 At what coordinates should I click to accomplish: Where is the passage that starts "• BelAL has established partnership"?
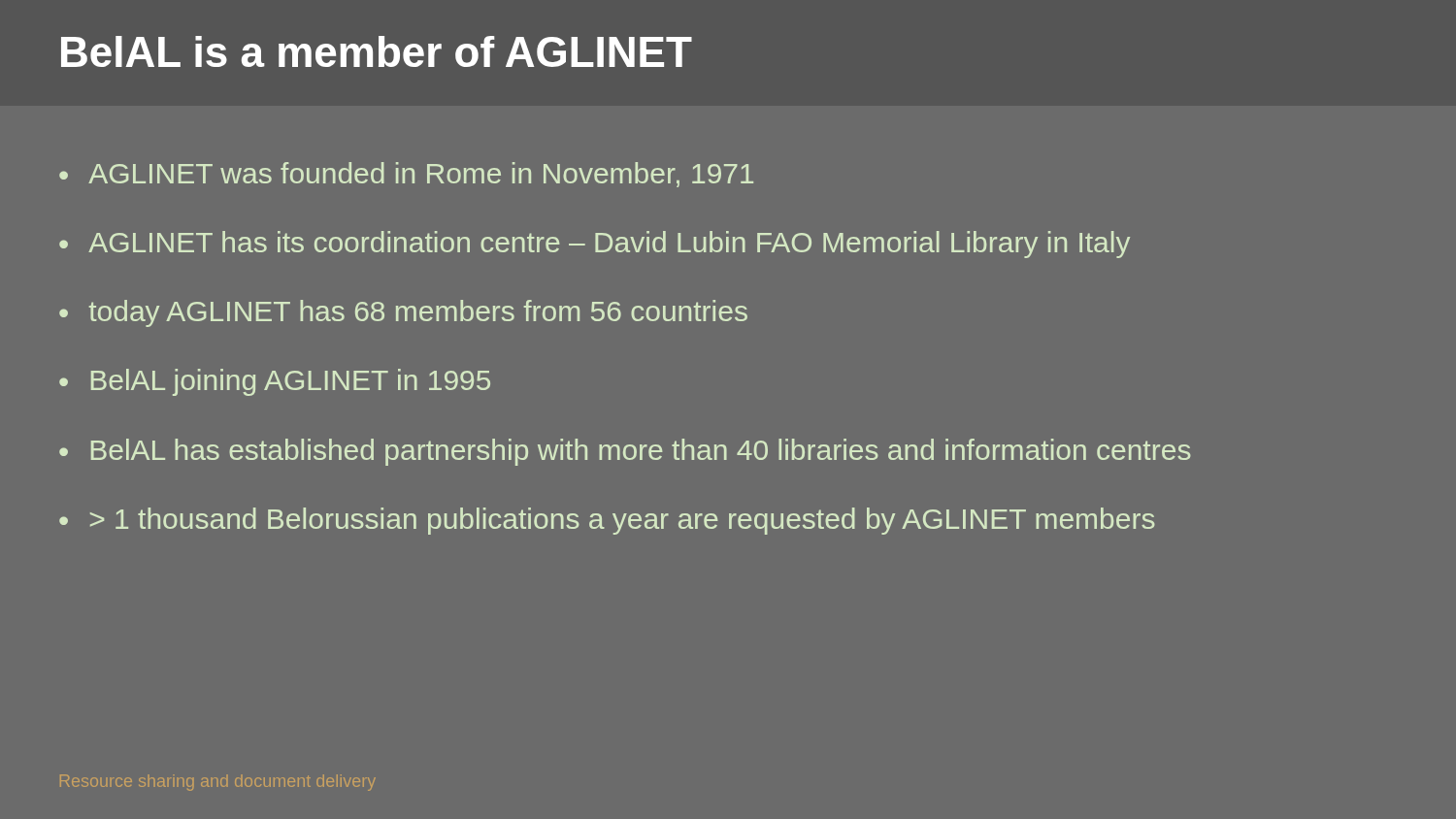tap(625, 451)
